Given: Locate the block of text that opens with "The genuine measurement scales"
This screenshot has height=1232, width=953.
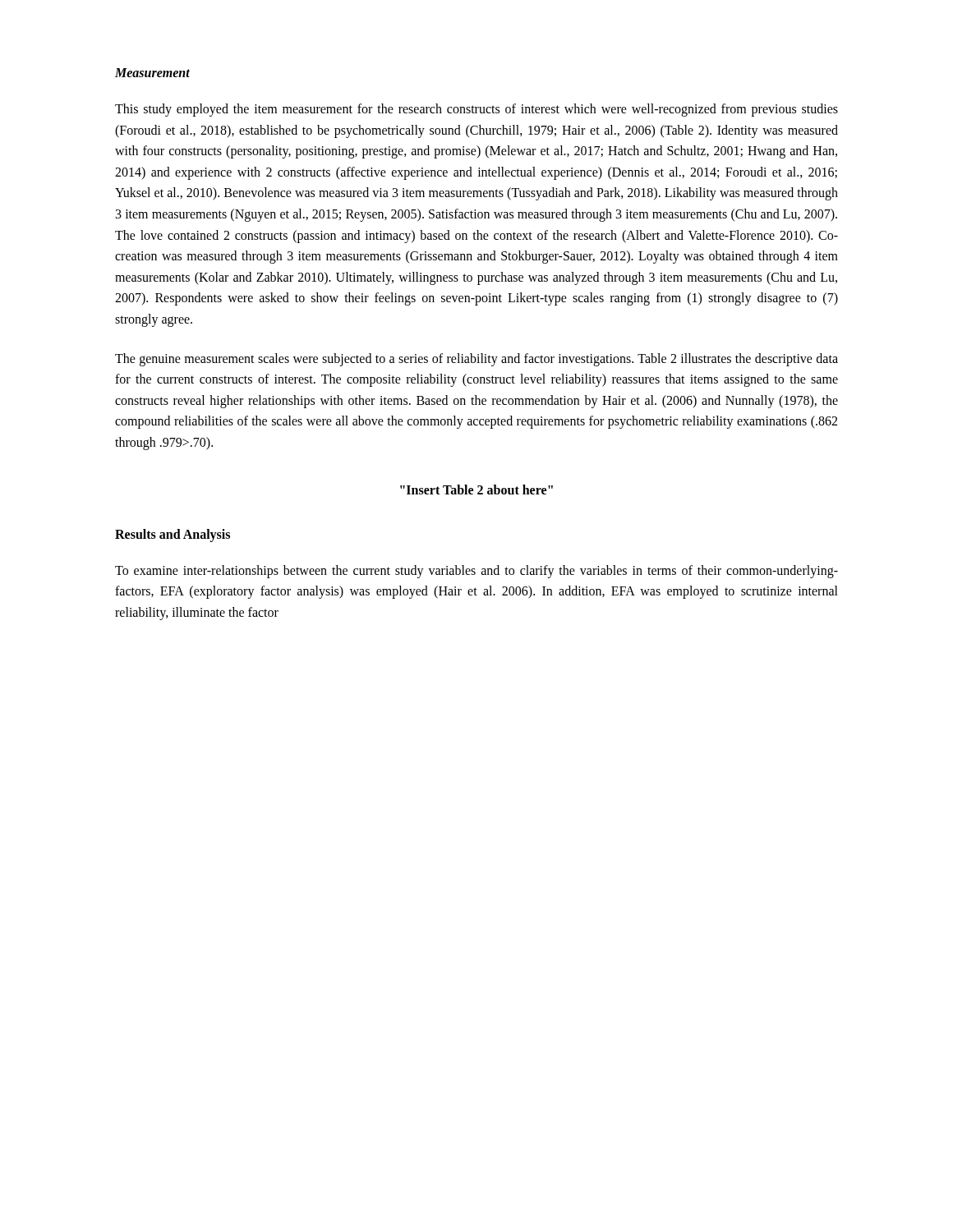Looking at the screenshot, I should tap(476, 400).
